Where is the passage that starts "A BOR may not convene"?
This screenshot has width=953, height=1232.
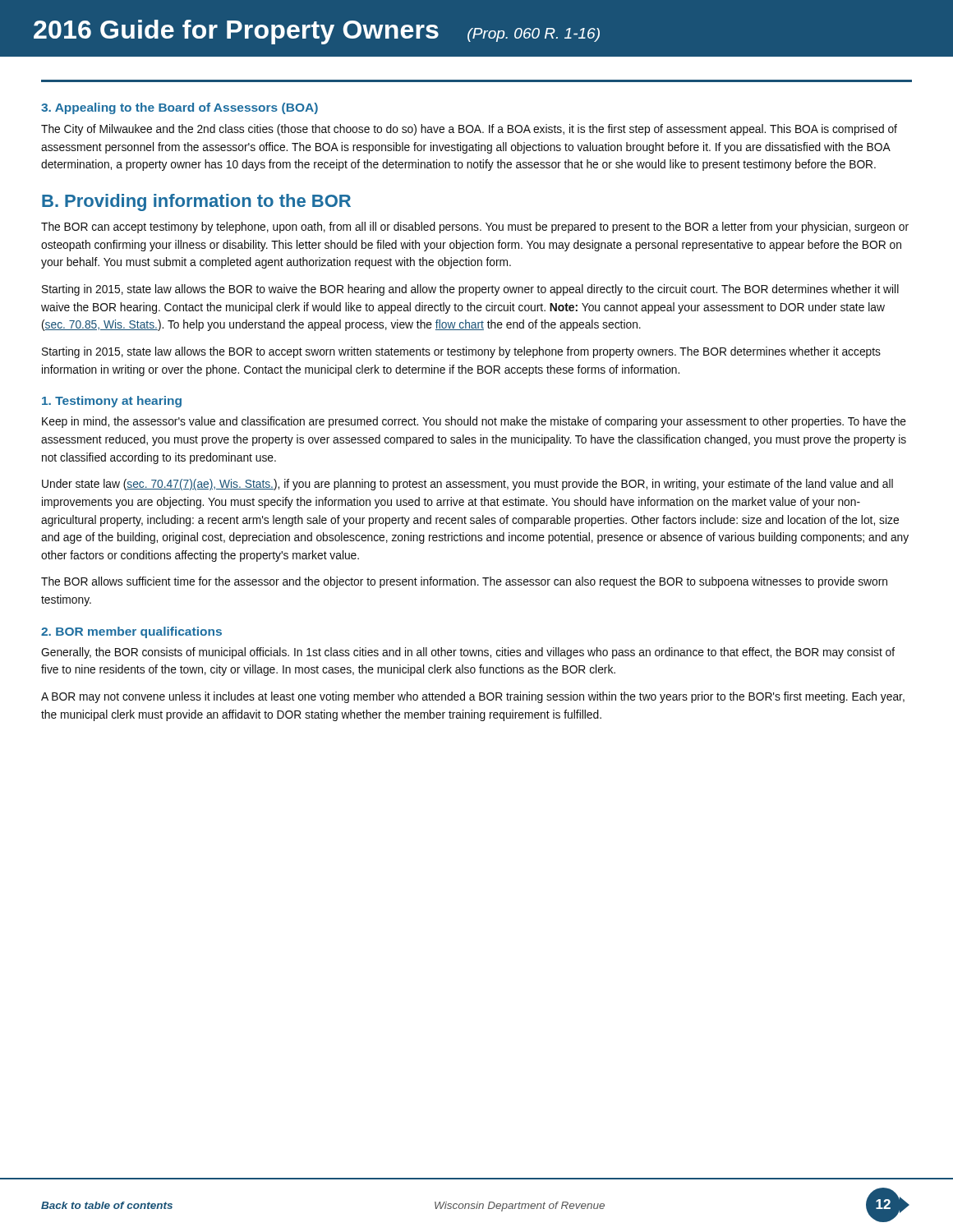(476, 706)
